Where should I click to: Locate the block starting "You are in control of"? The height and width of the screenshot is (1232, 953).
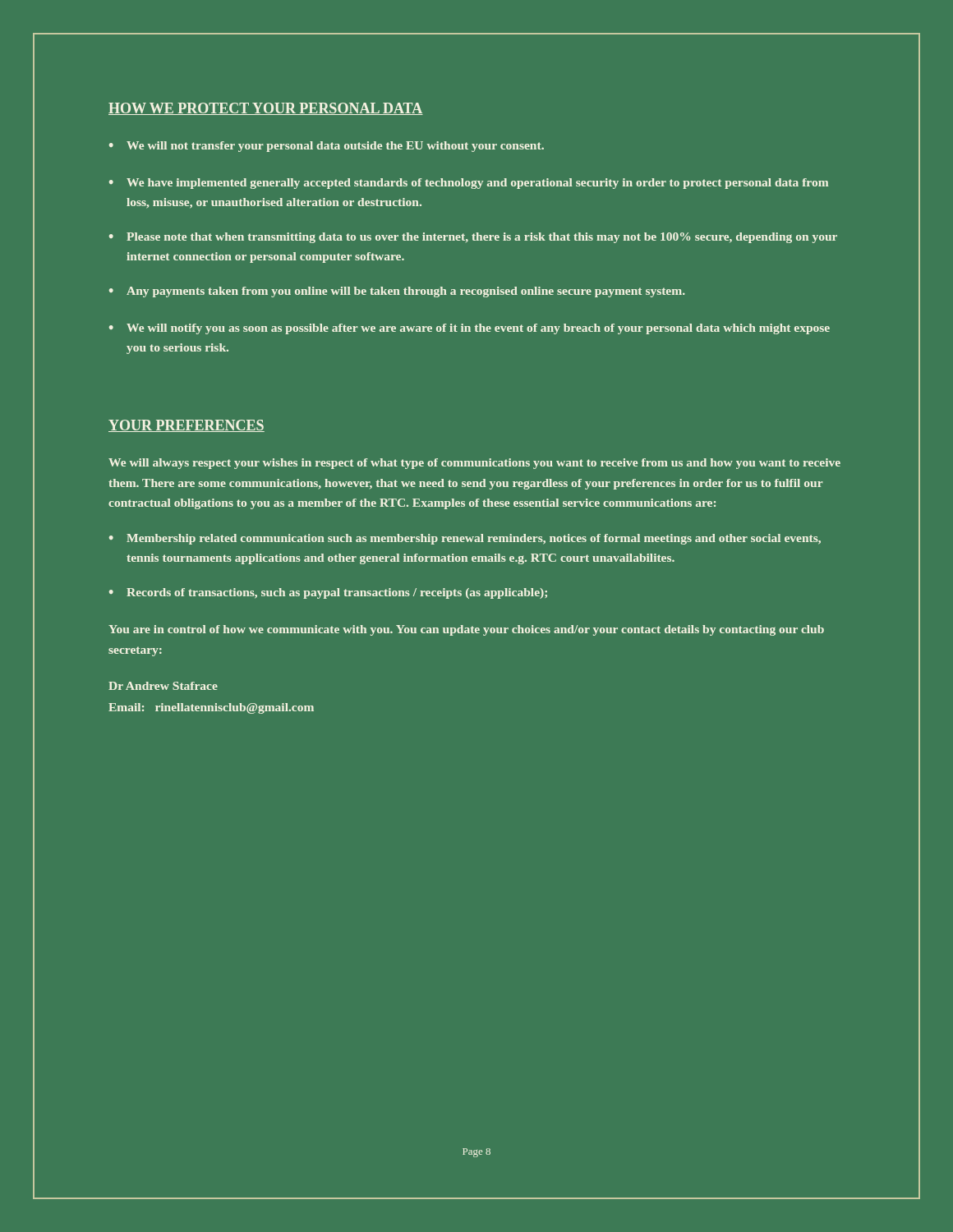466,639
